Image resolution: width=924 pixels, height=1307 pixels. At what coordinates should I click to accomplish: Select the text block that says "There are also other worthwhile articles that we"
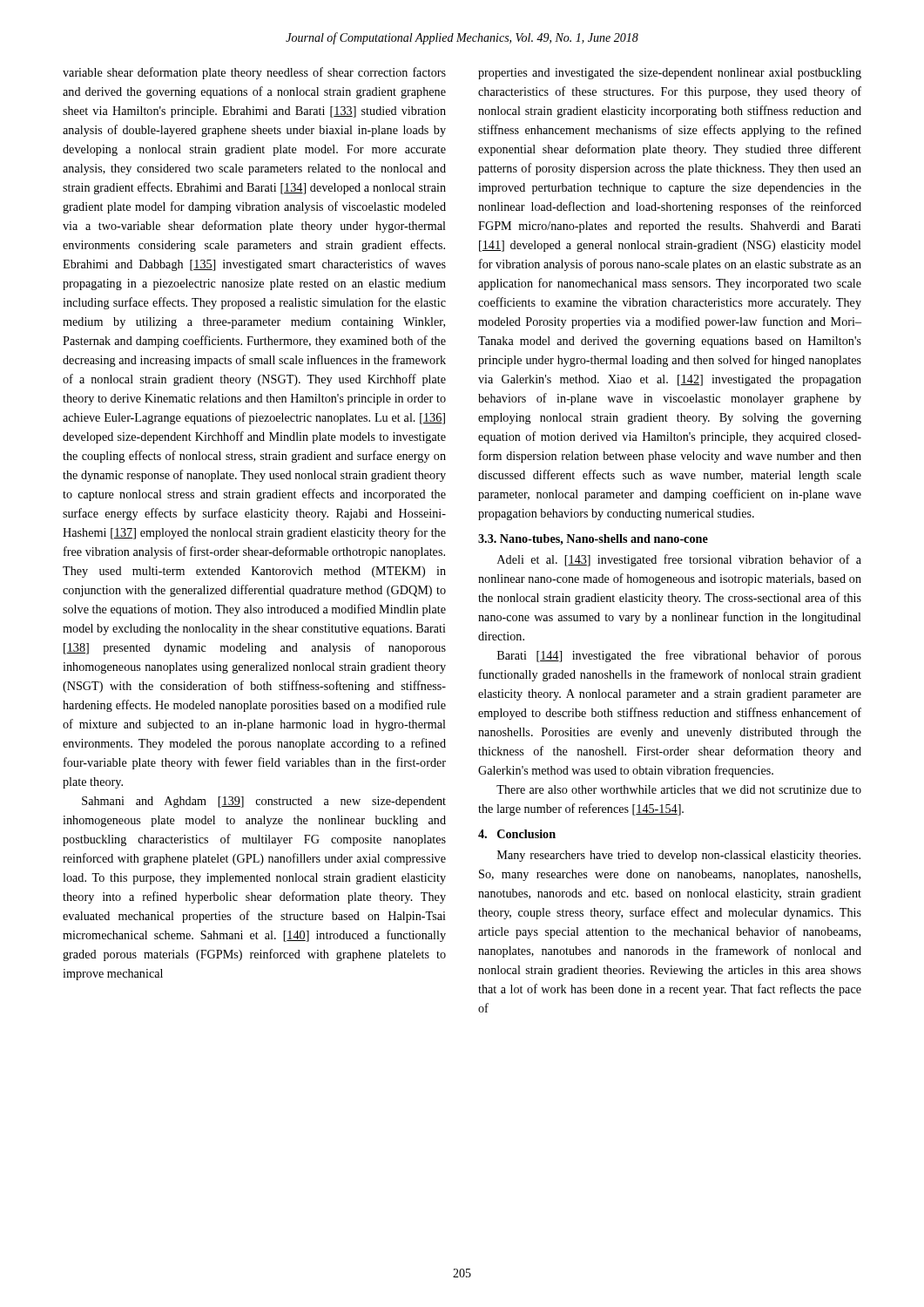coord(670,799)
